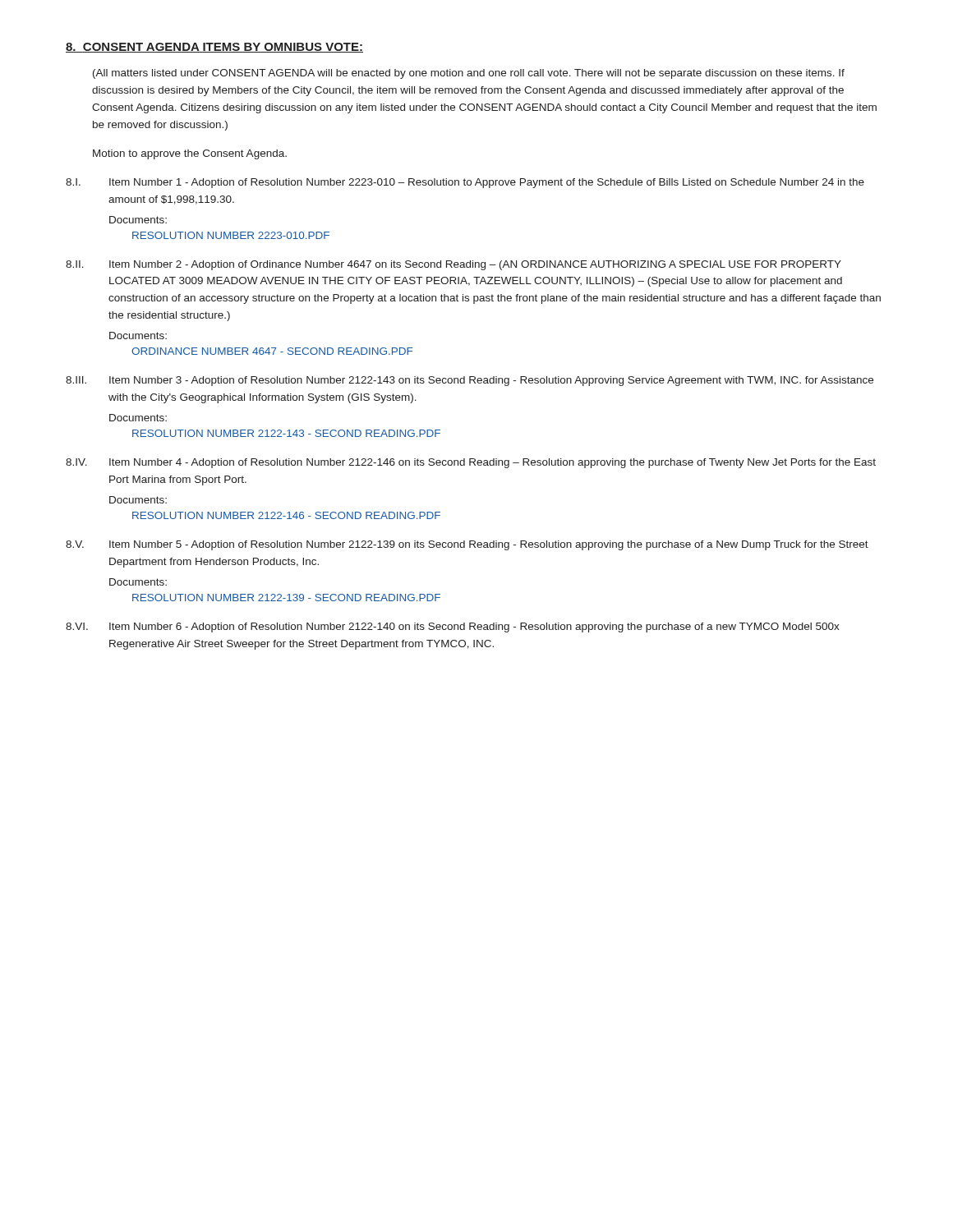Find "RESOLUTION NUMBER 2122‑146 - SECOND READING.PDF" on this page

point(286,515)
